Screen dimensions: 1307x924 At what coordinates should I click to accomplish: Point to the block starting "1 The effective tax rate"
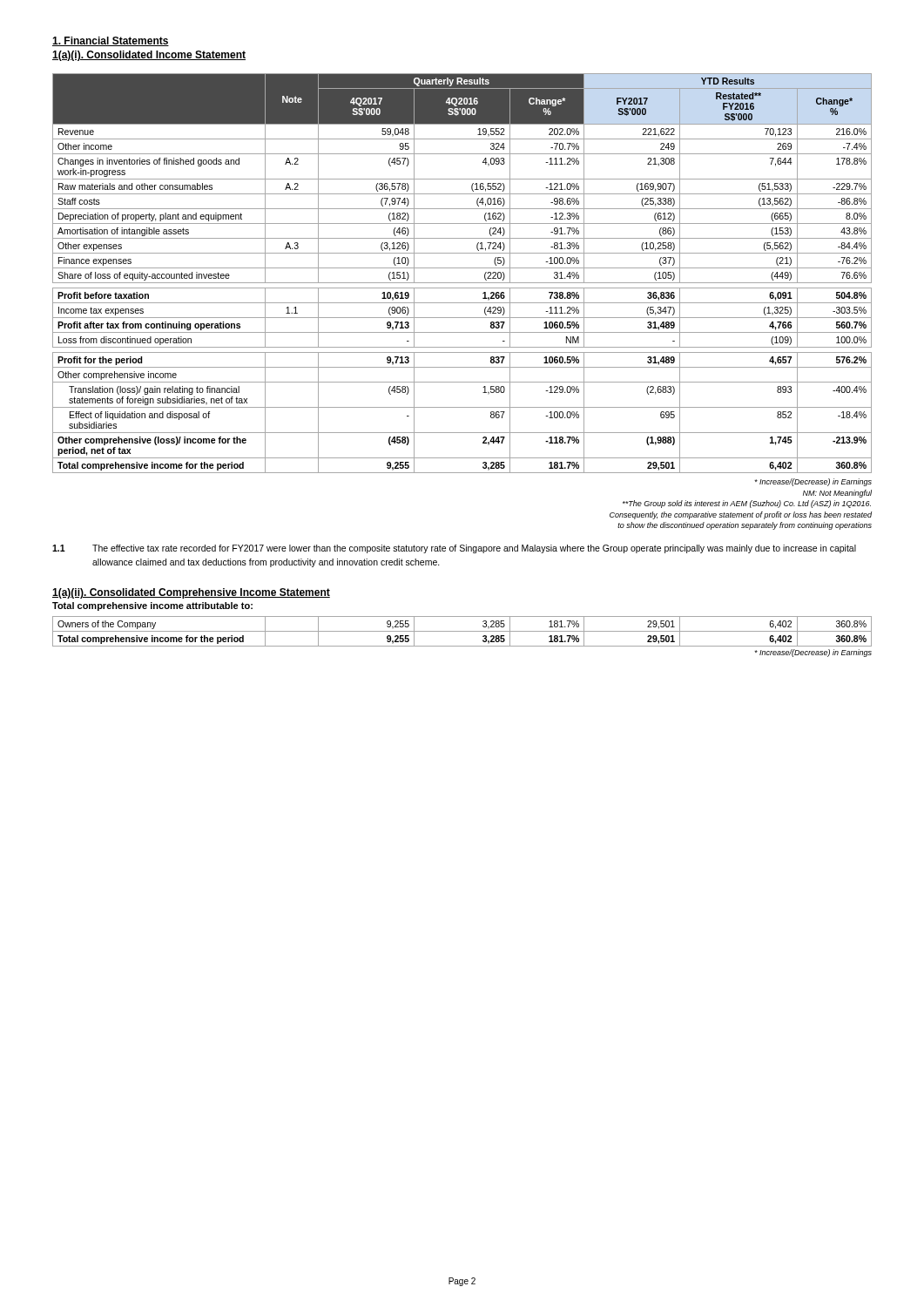point(462,556)
